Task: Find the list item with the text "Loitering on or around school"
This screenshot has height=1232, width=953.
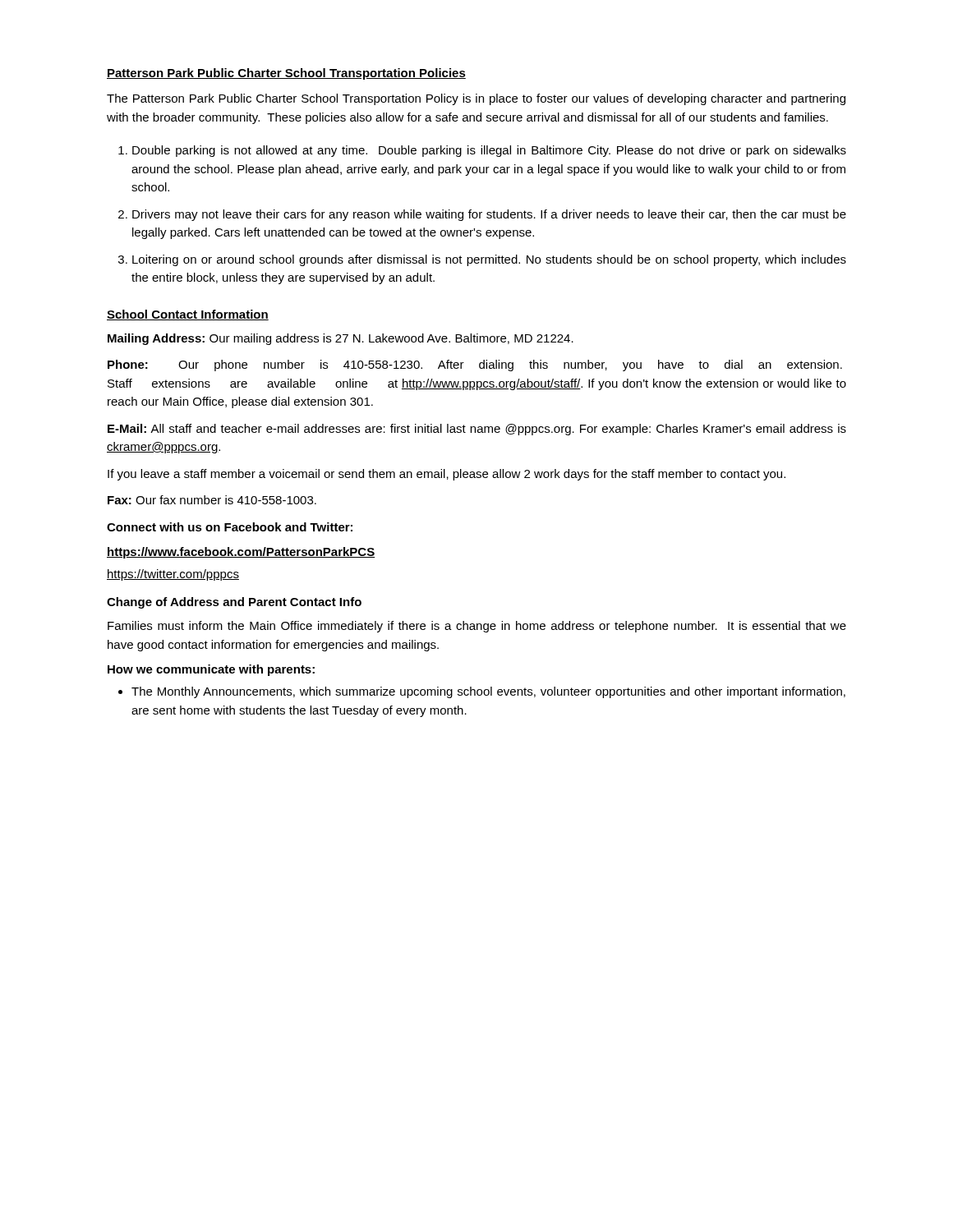Action: [489, 269]
